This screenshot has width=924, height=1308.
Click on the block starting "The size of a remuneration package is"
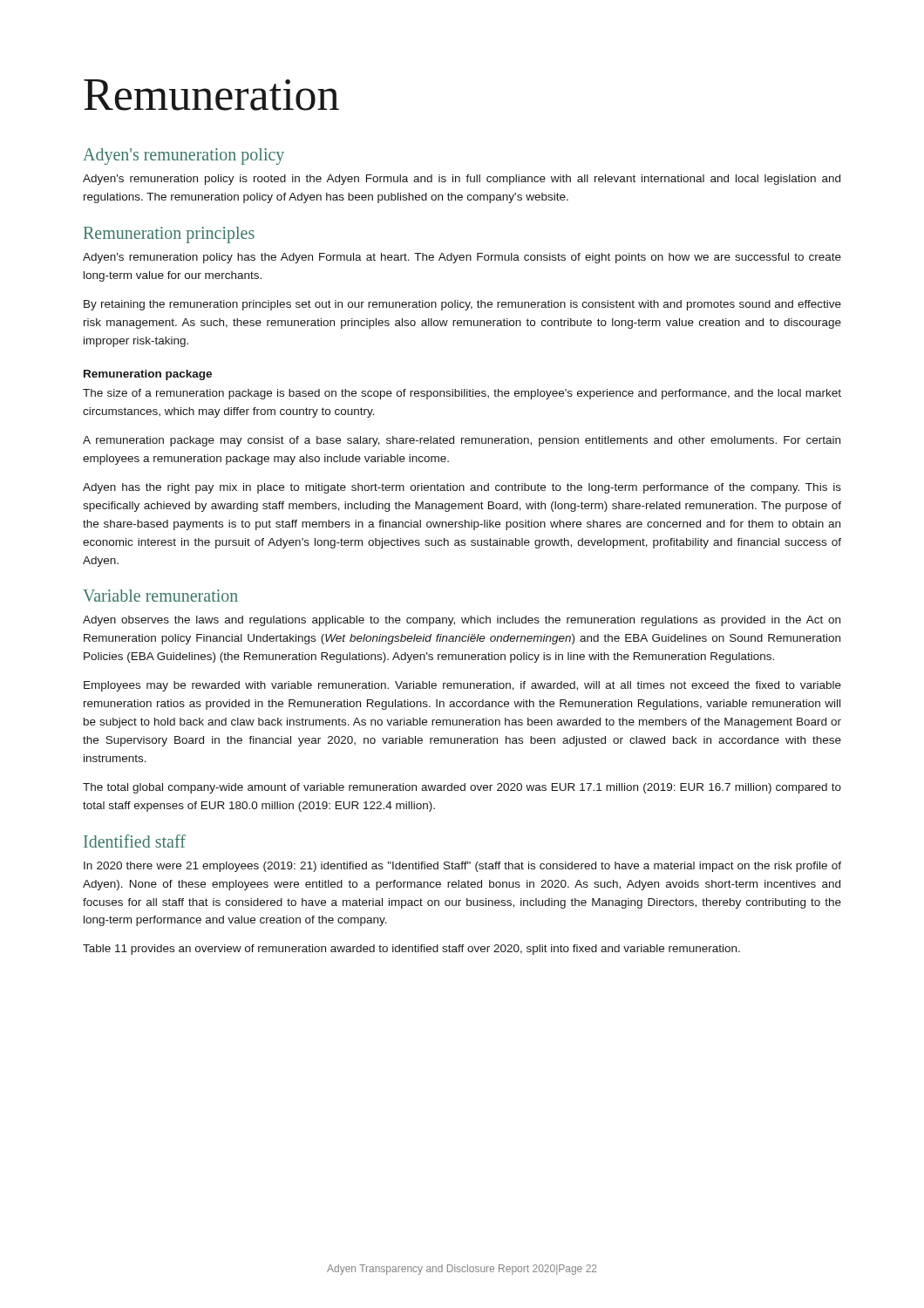[x=462, y=403]
